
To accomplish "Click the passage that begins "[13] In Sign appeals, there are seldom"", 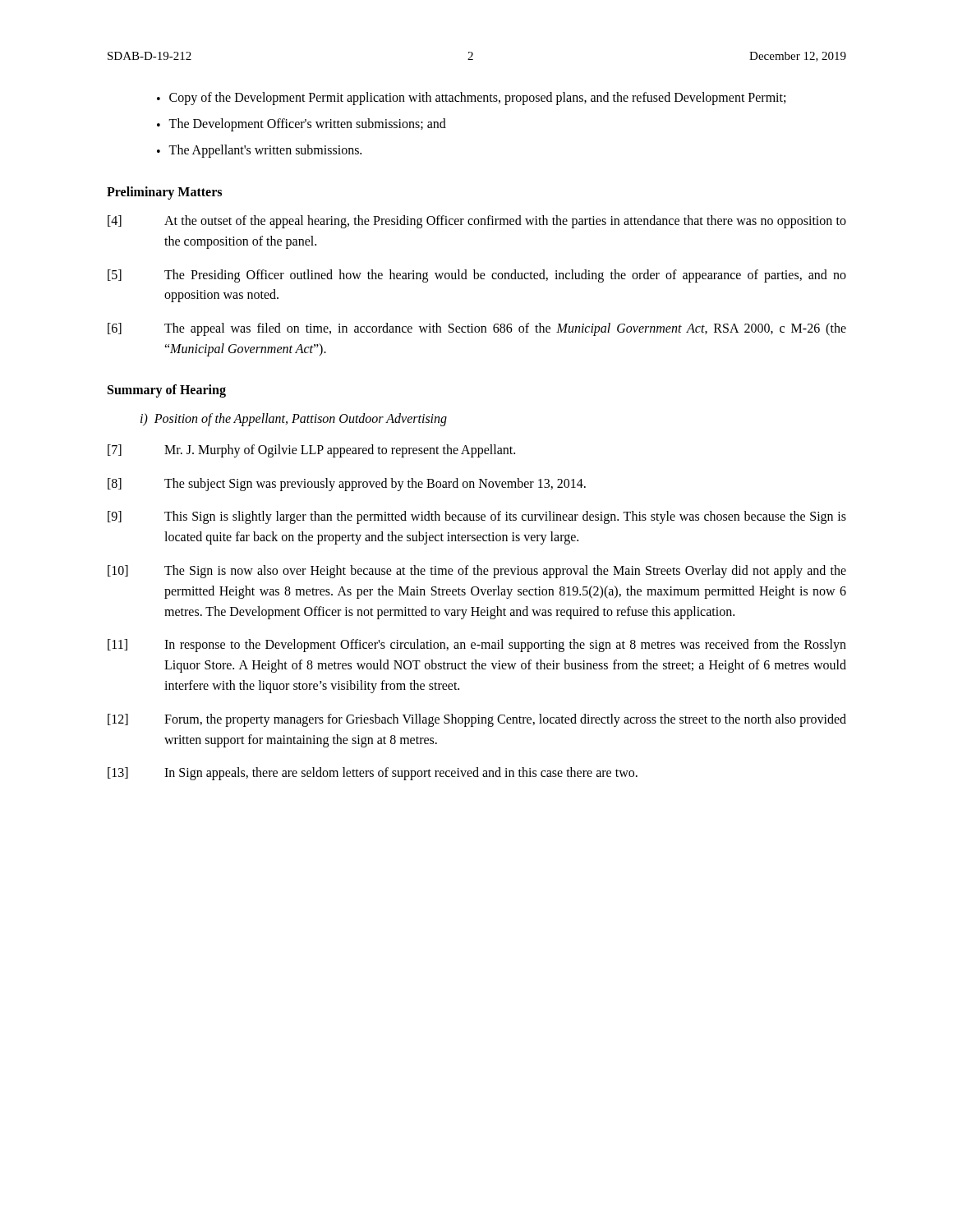I will click(476, 774).
